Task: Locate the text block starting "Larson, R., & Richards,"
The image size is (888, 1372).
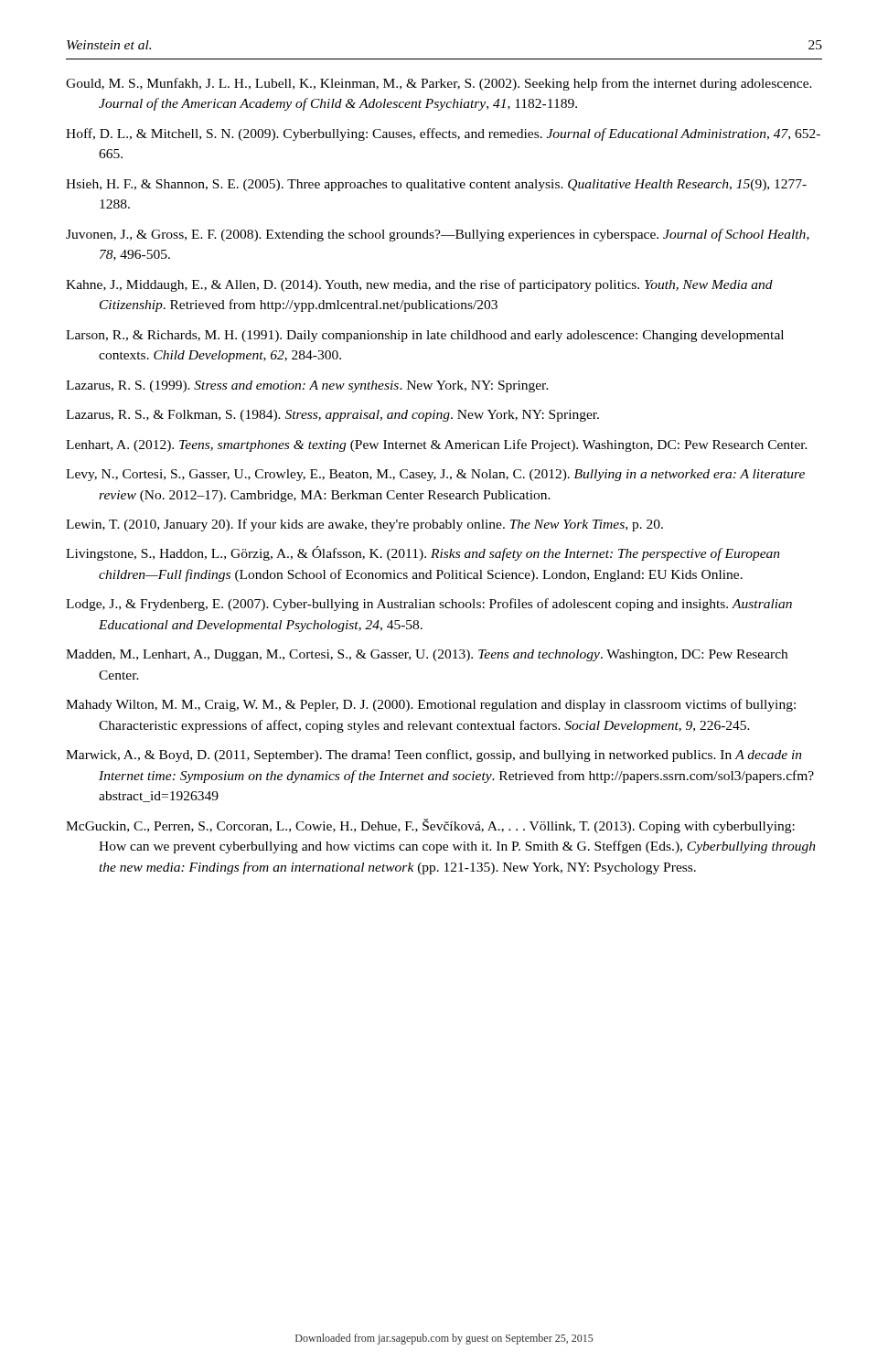Action: (x=425, y=344)
